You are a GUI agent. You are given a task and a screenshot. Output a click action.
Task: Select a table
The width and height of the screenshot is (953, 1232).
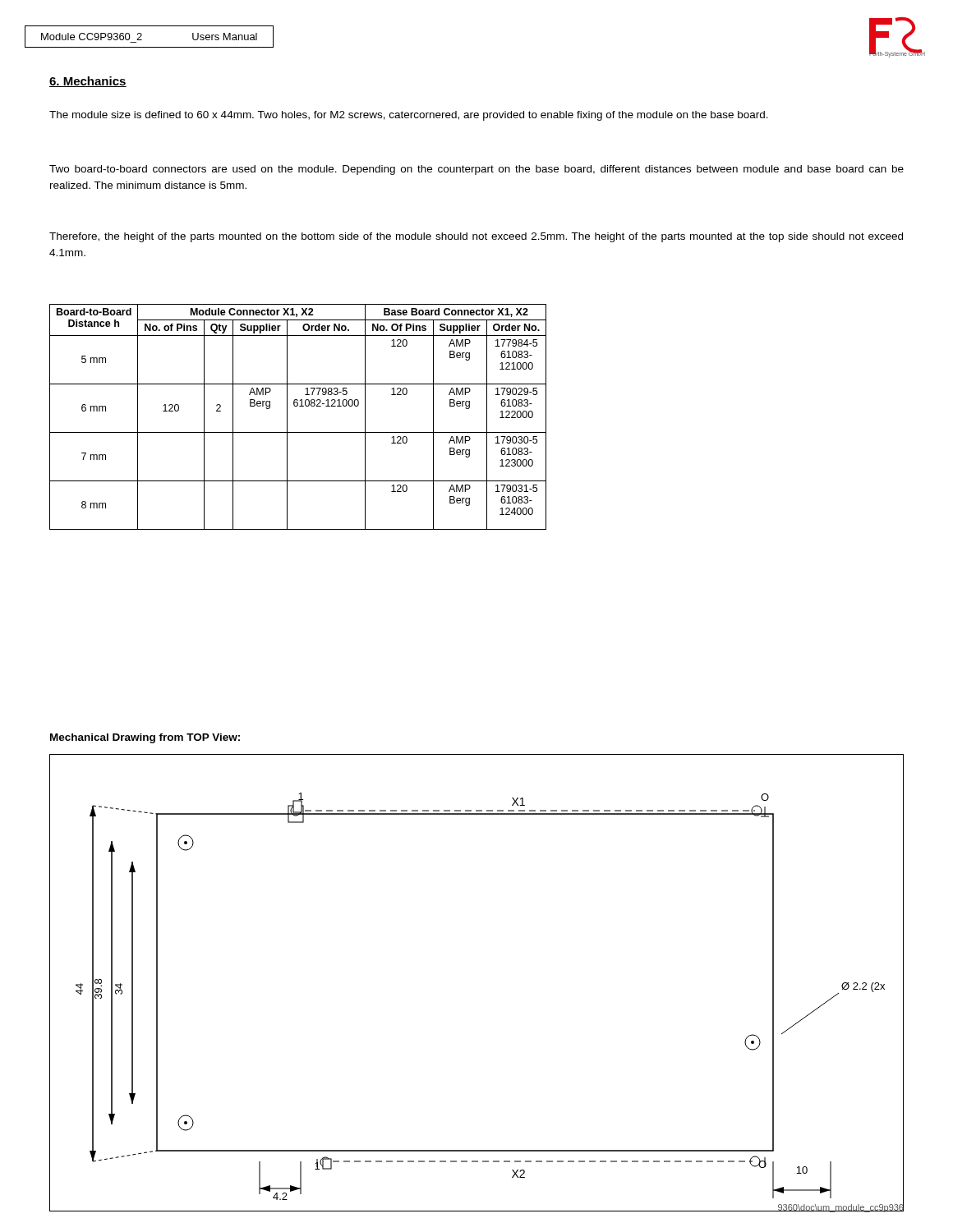click(x=298, y=417)
